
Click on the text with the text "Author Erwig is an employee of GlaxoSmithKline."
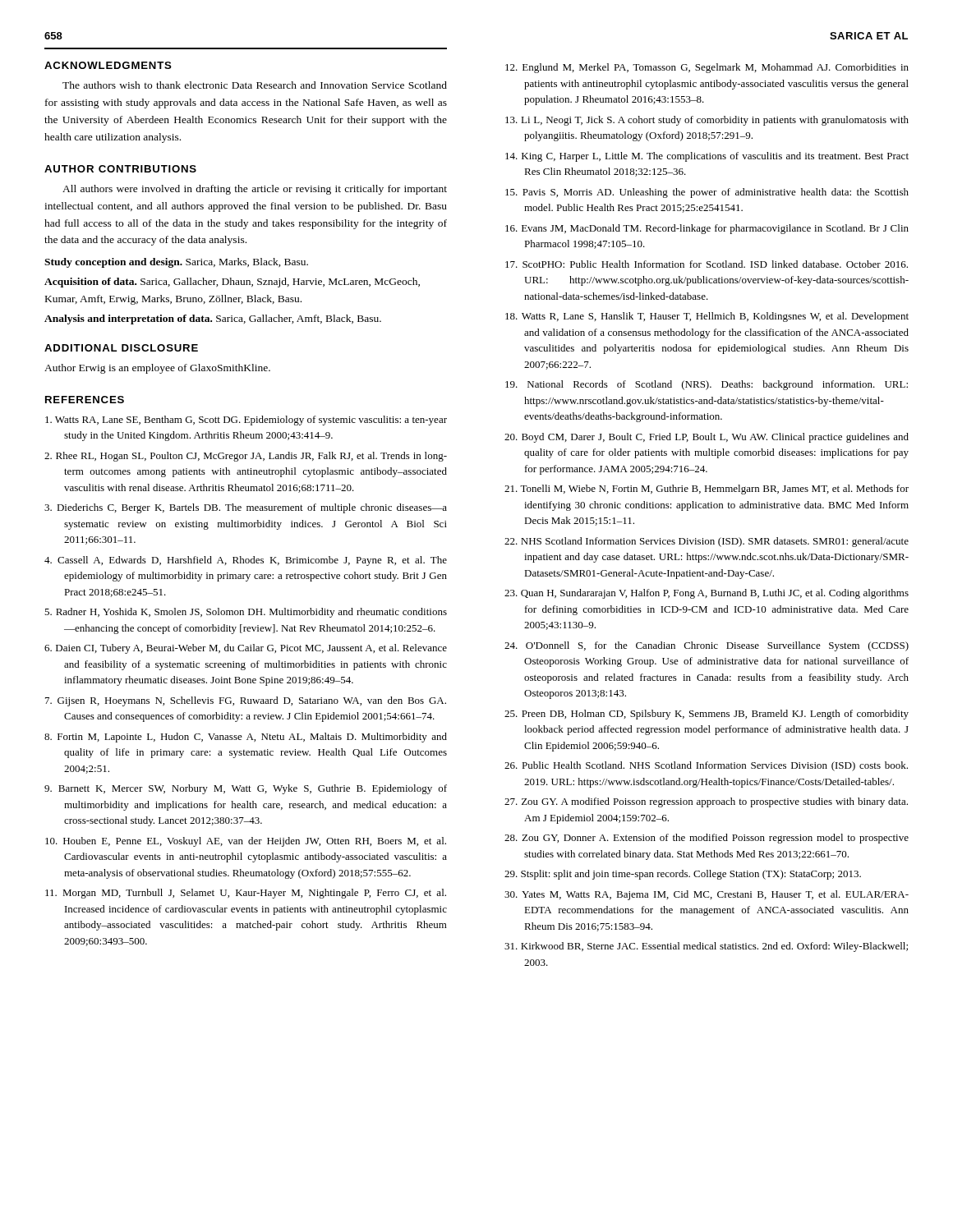click(x=158, y=368)
